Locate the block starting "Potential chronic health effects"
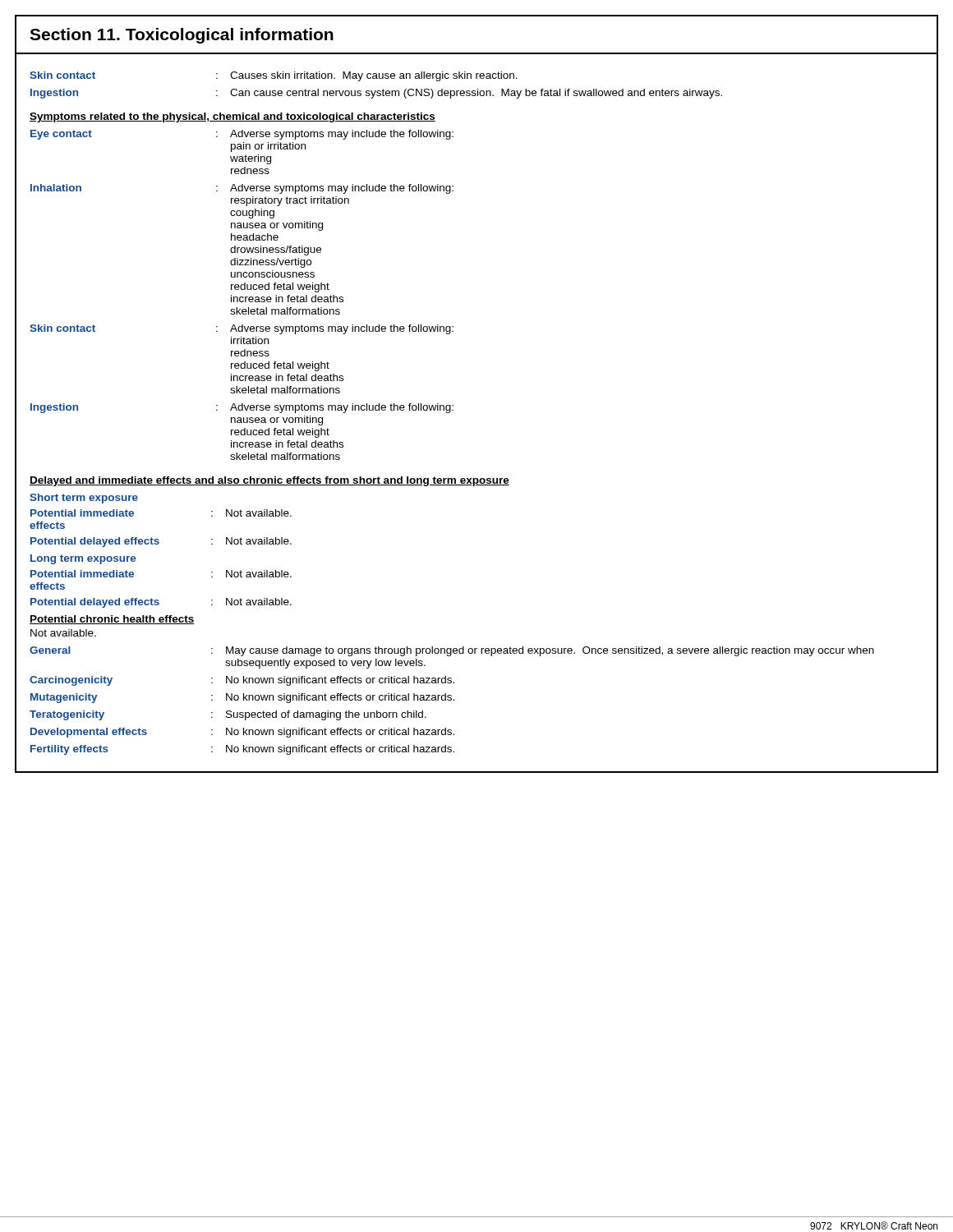The image size is (953, 1232). click(112, 619)
